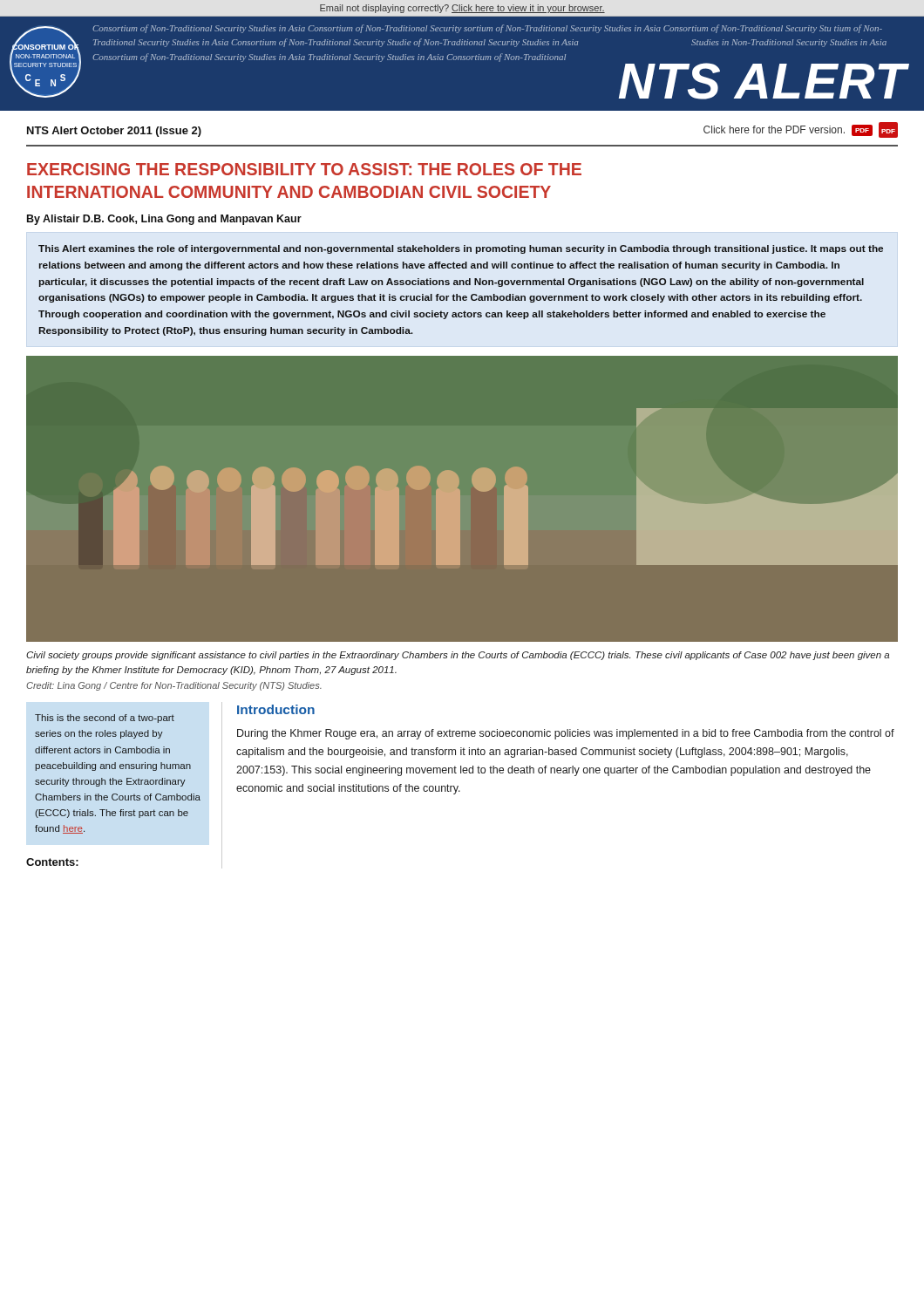This screenshot has height=1308, width=924.
Task: Point to the region starting "This is the second of"
Action: (x=118, y=773)
